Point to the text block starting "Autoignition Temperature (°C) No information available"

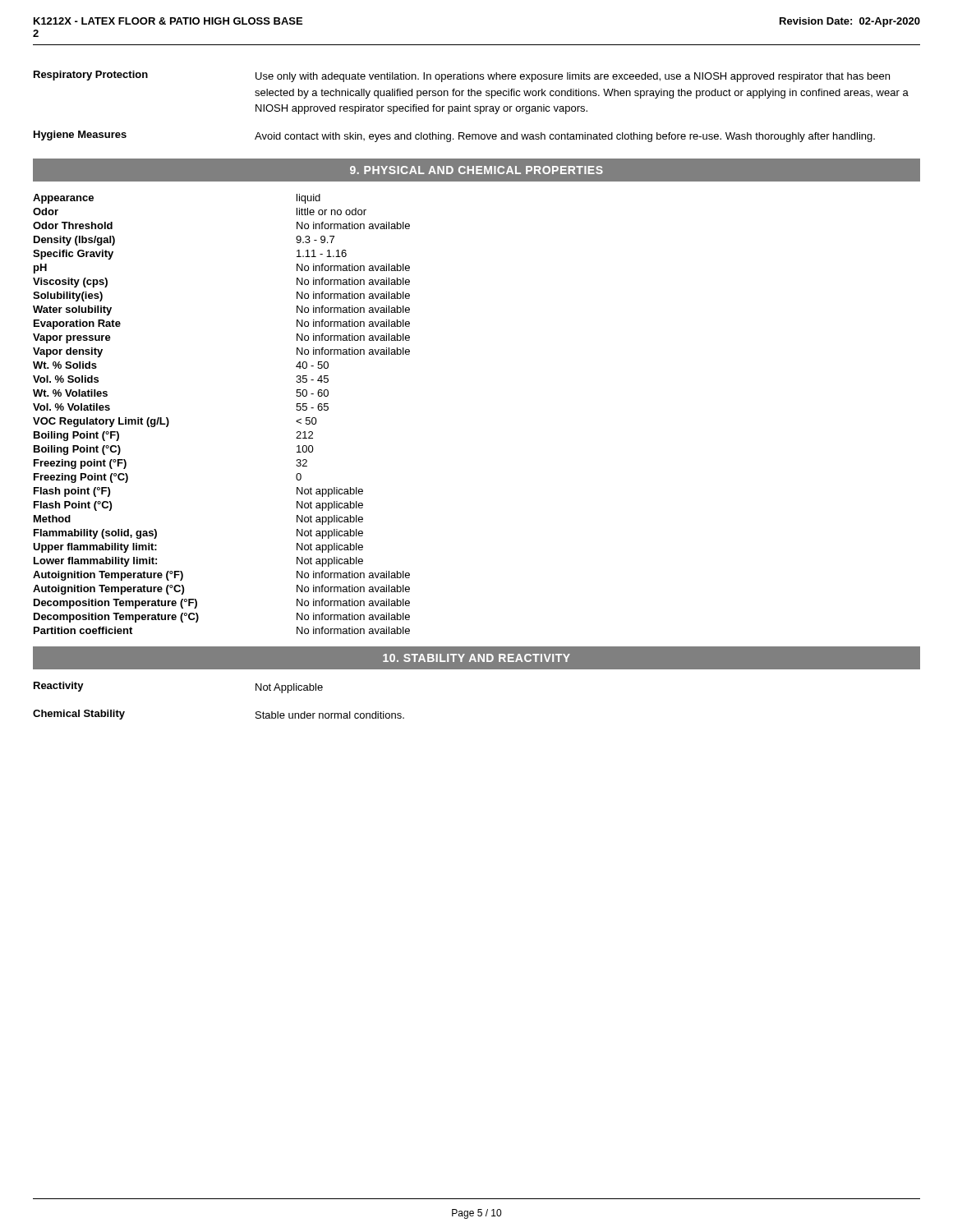tap(105, 589)
